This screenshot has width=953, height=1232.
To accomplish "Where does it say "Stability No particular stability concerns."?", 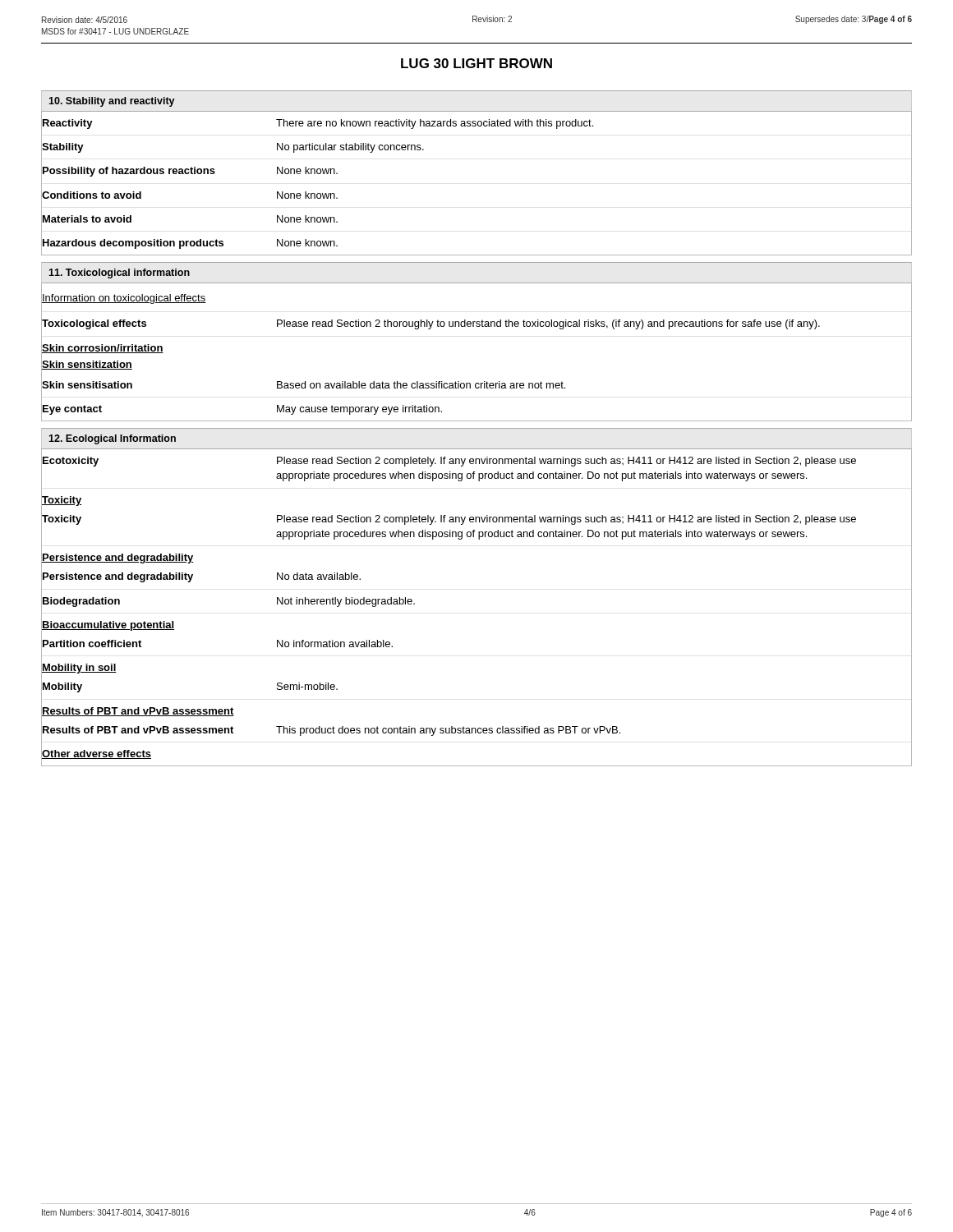I will click(66, 147).
